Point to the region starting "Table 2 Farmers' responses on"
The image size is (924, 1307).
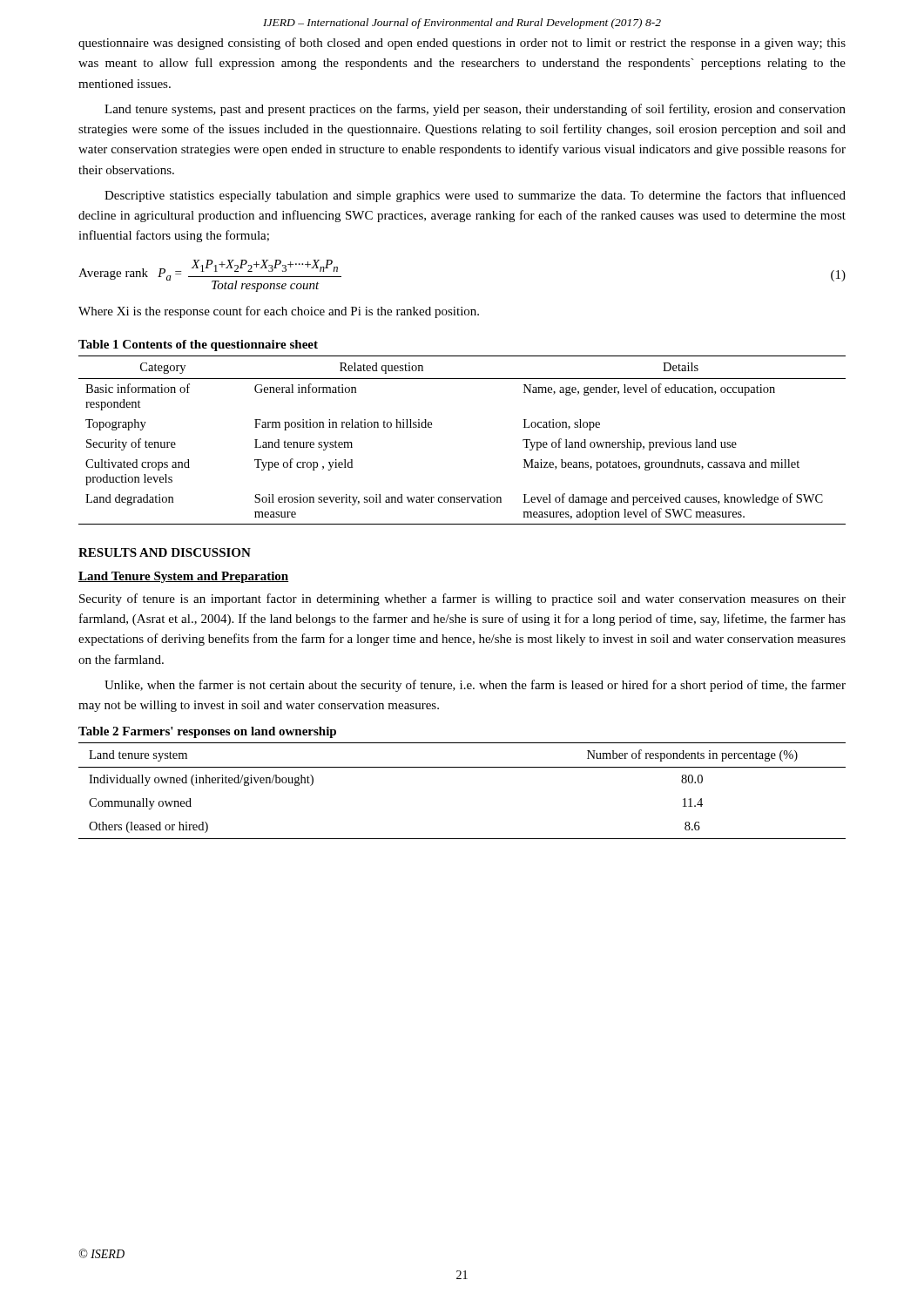coord(208,731)
